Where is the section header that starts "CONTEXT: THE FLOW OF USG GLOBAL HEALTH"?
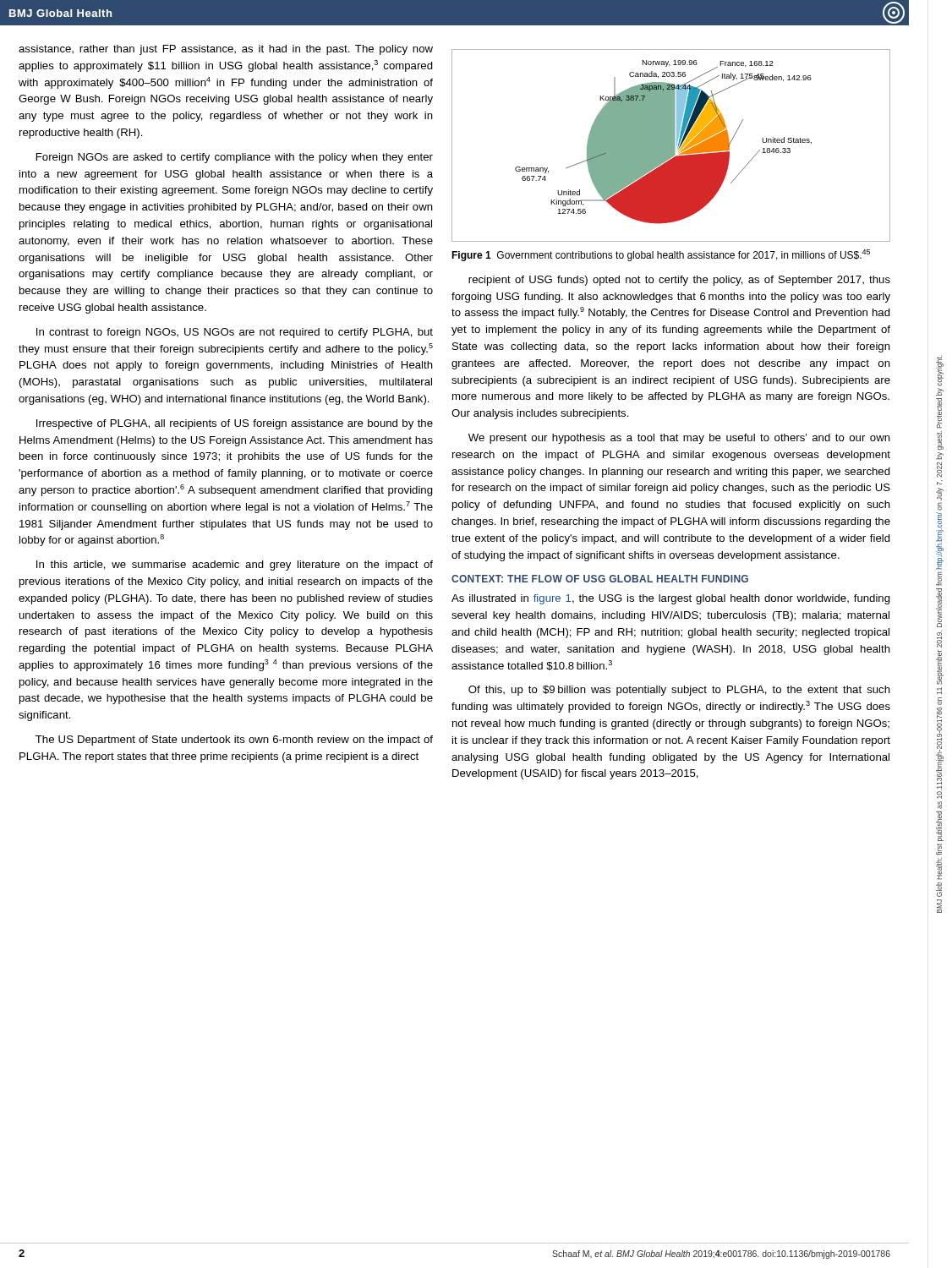The height and width of the screenshot is (1268, 952). click(600, 579)
